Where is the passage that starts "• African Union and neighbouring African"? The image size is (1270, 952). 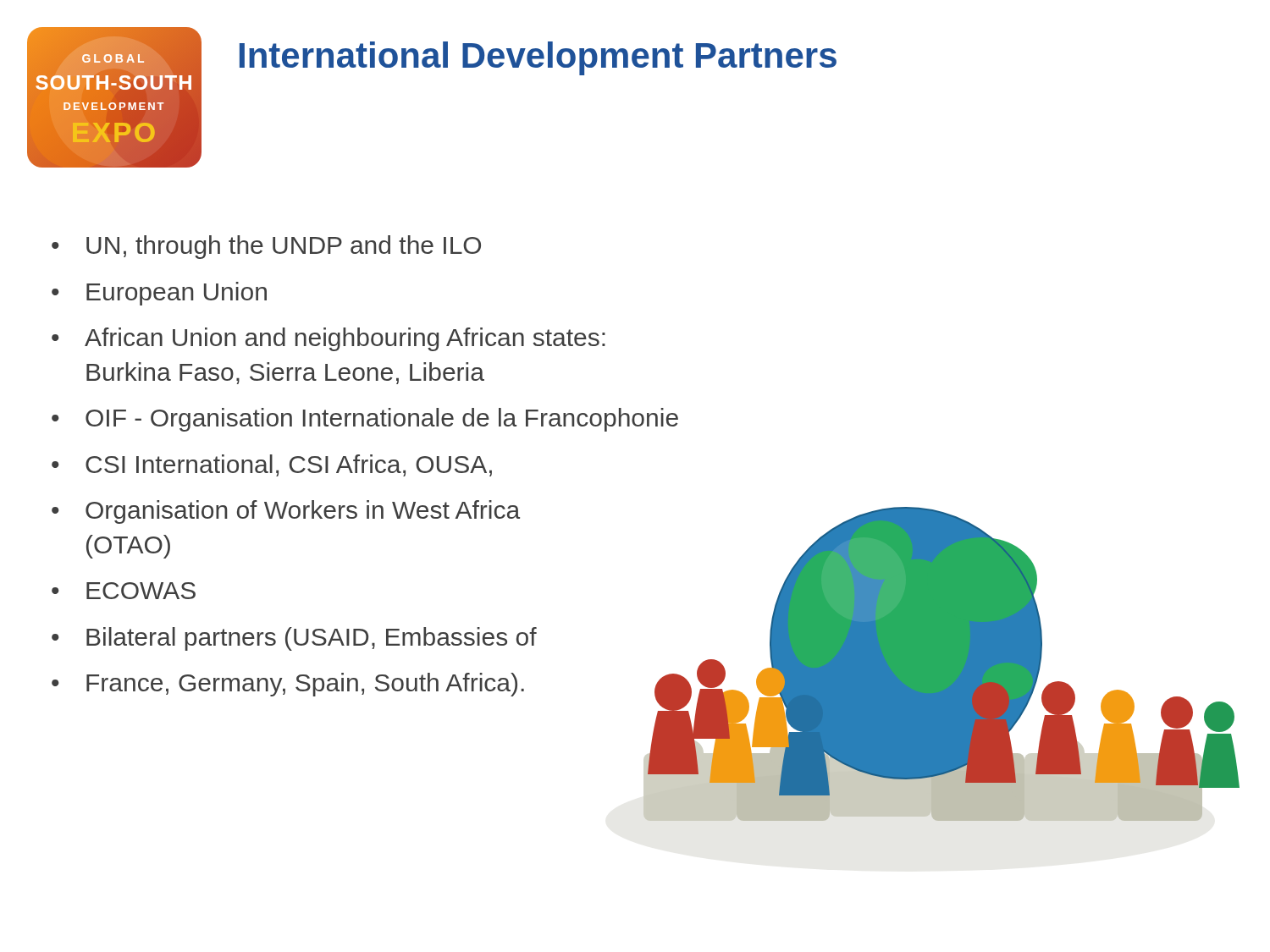coord(373,355)
